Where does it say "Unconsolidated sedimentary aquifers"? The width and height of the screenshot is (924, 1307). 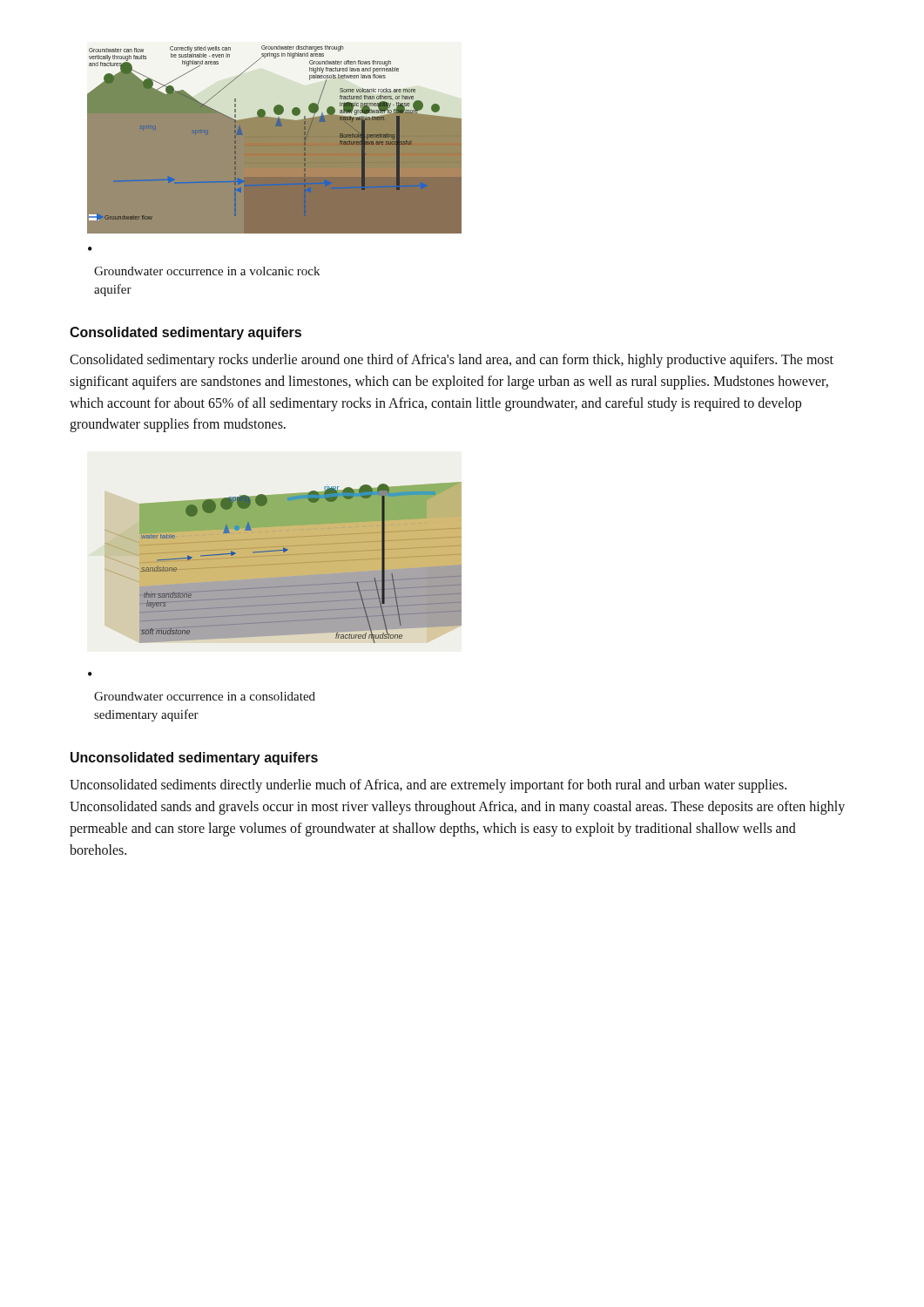click(194, 758)
